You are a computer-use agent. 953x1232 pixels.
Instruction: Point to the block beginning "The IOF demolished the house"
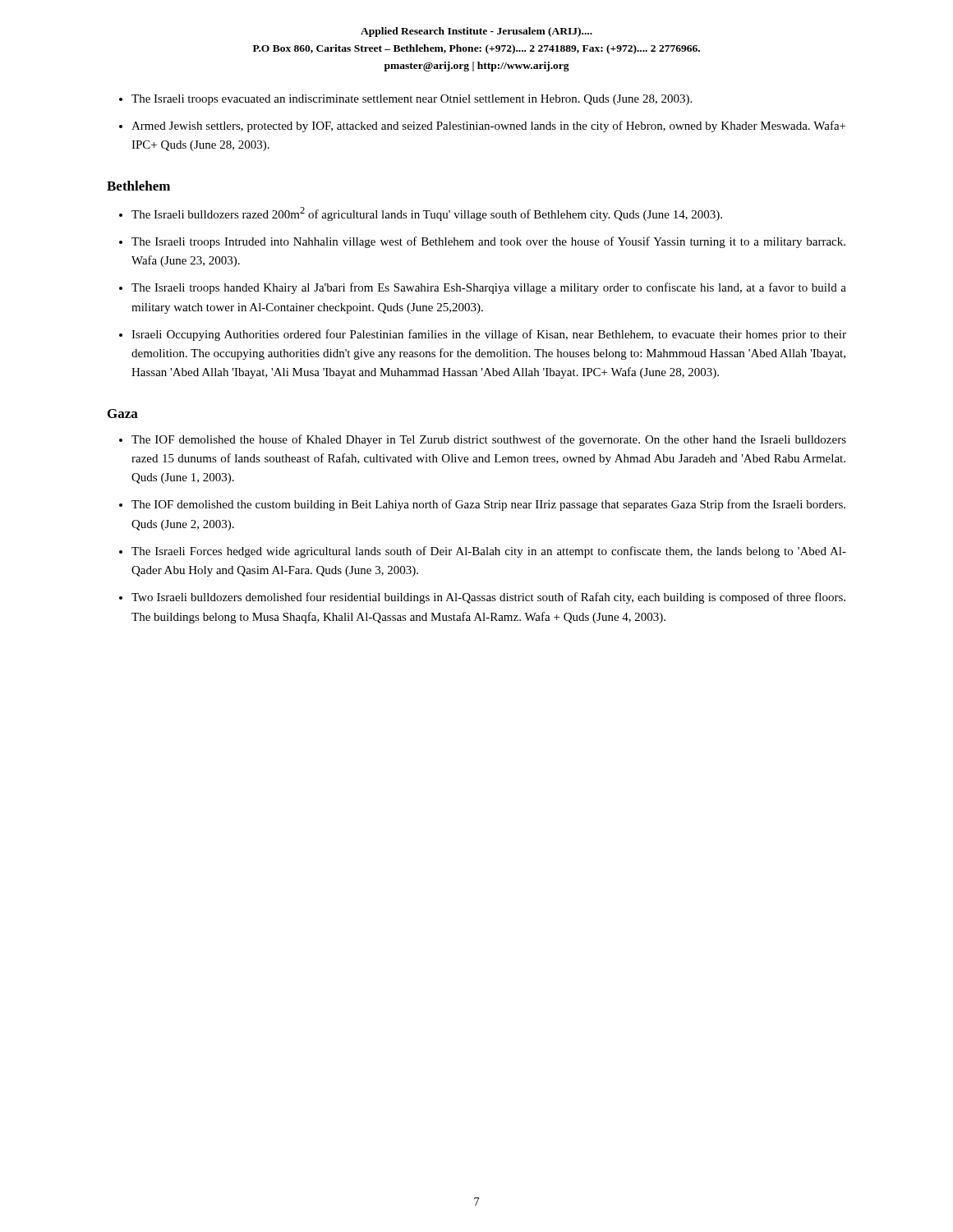pos(489,458)
